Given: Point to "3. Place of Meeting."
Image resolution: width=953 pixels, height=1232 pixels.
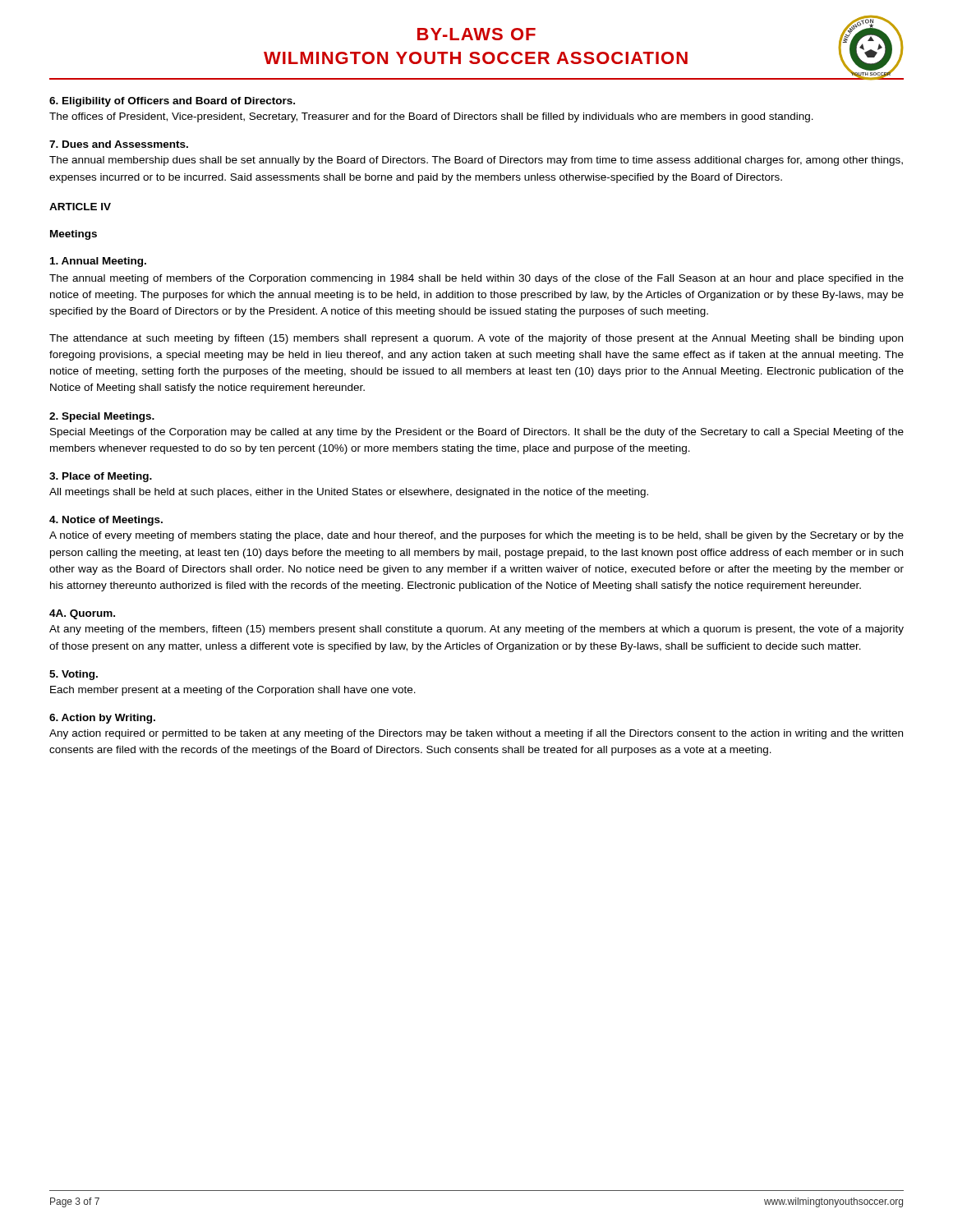Looking at the screenshot, I should (101, 476).
